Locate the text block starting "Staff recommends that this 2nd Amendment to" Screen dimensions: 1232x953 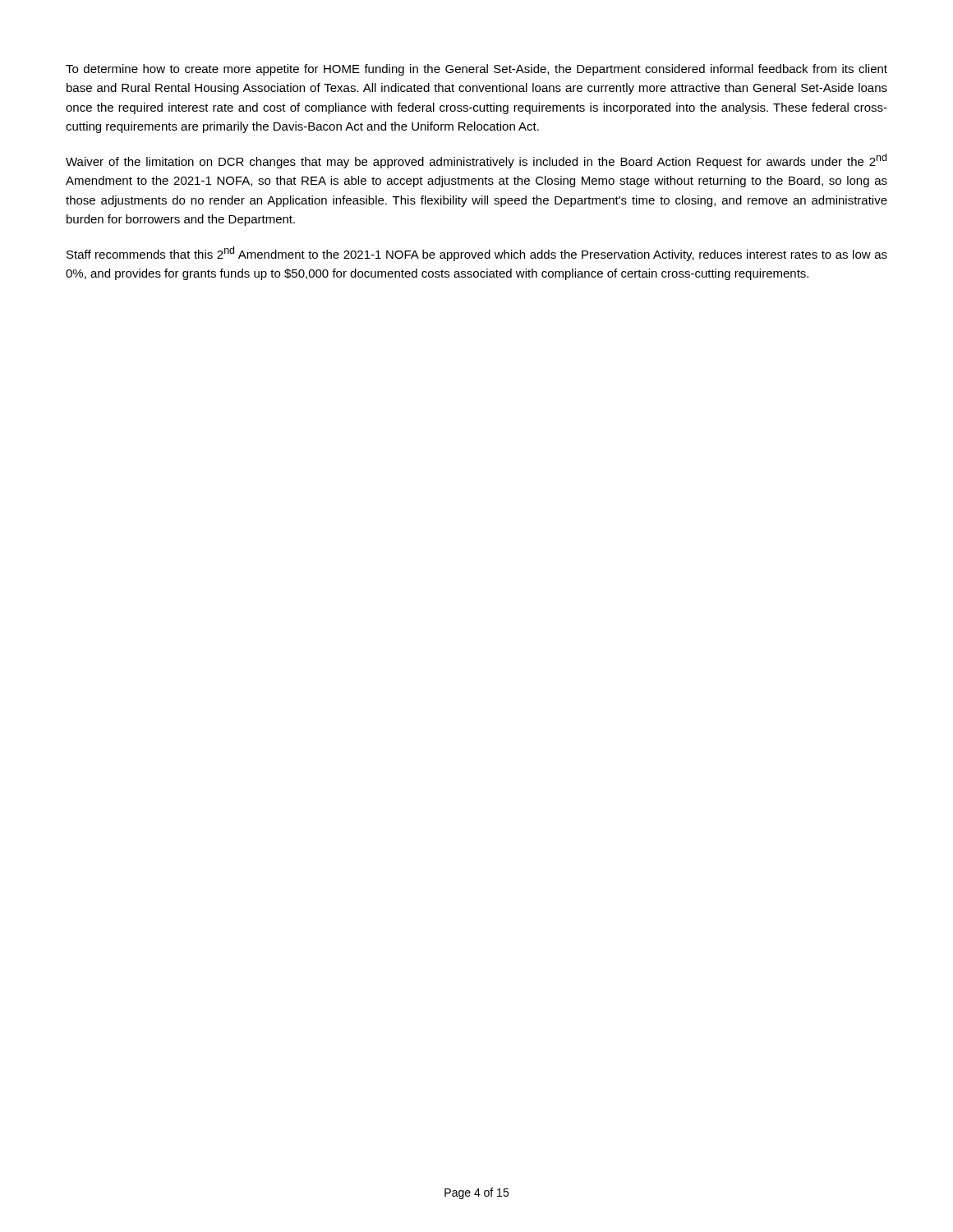(x=476, y=263)
